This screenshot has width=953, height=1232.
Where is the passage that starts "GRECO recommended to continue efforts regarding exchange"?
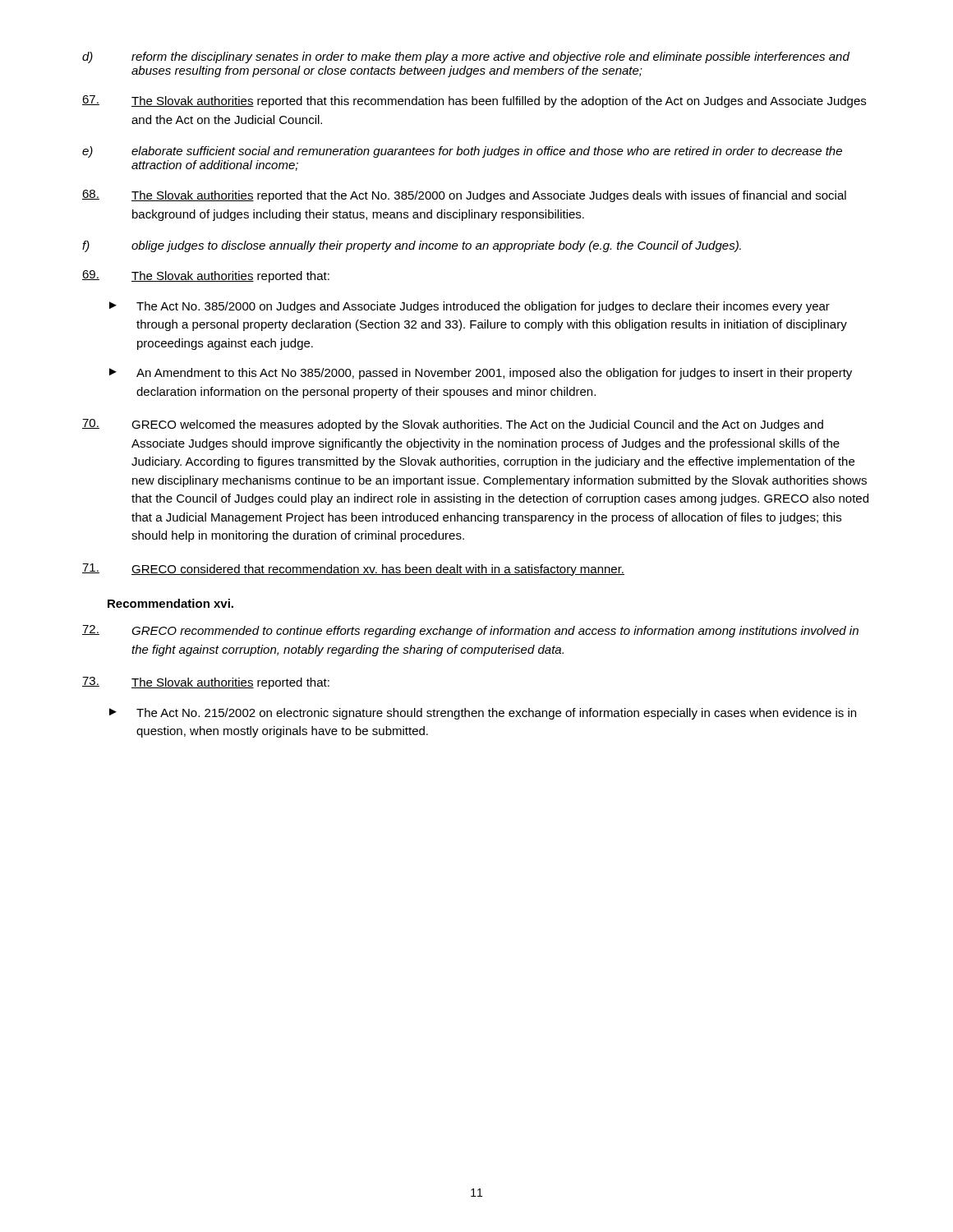[476, 640]
